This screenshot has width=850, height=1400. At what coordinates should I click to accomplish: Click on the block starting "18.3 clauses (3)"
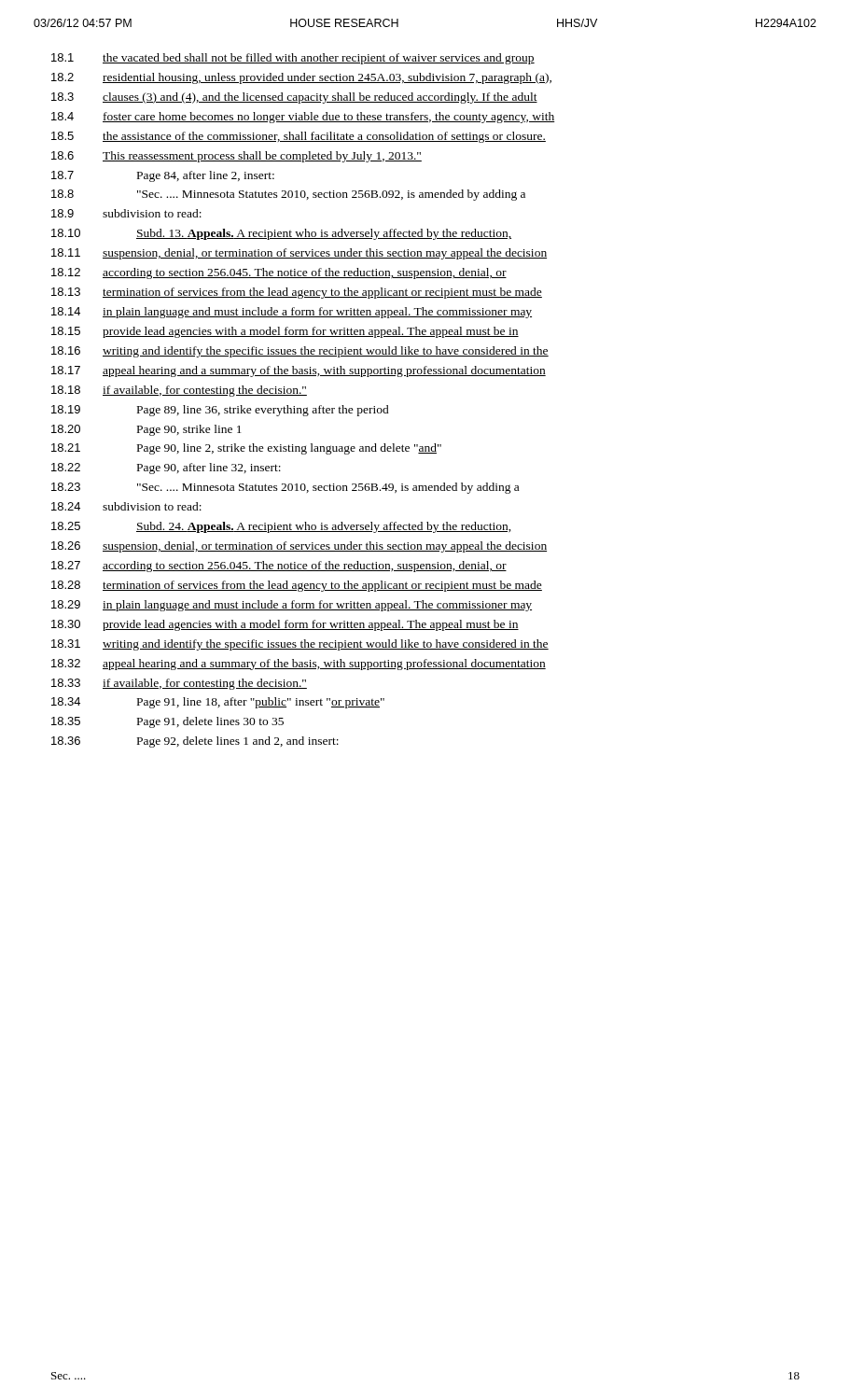(x=294, y=97)
